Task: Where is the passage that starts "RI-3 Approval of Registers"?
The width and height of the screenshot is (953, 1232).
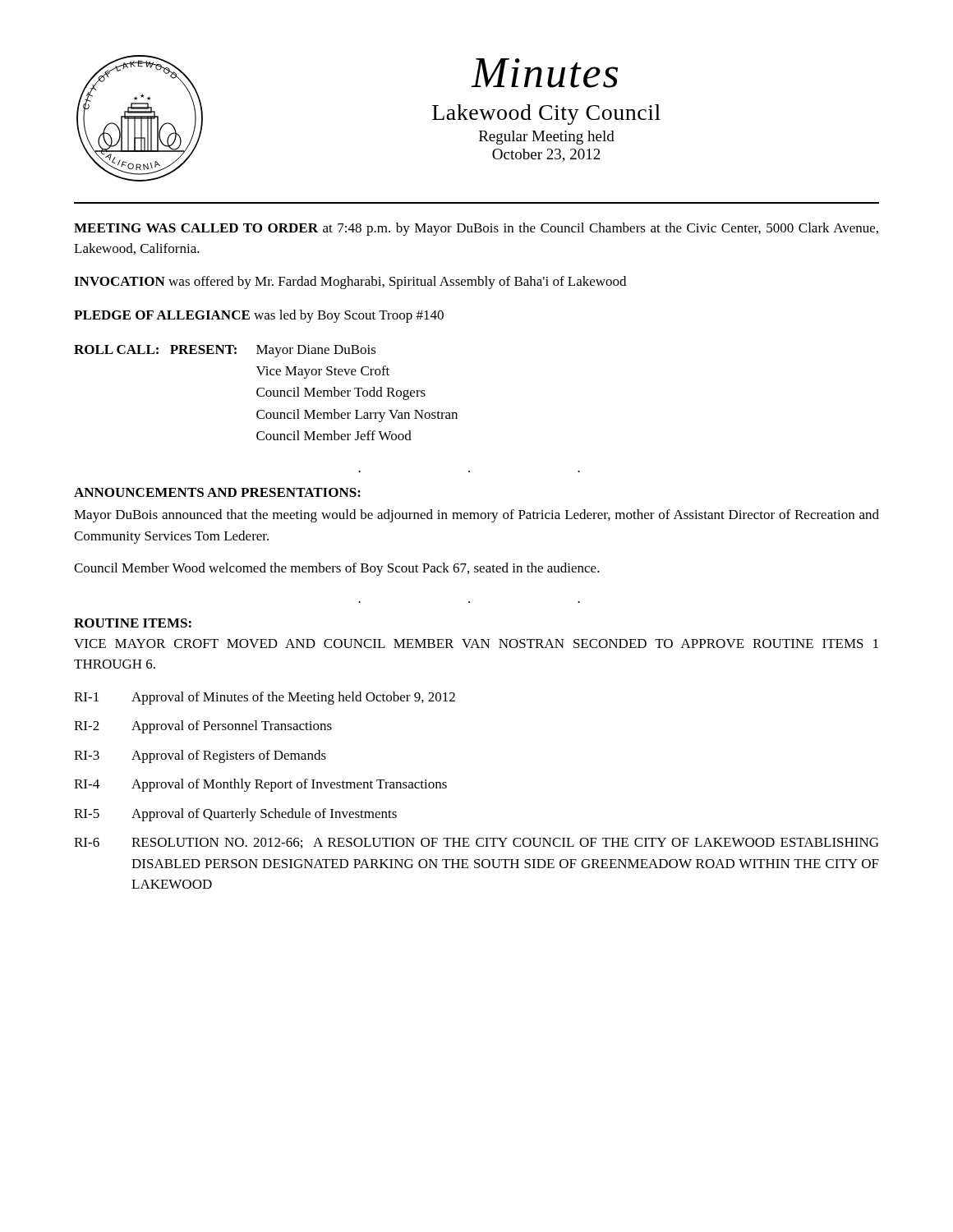Action: (x=200, y=756)
